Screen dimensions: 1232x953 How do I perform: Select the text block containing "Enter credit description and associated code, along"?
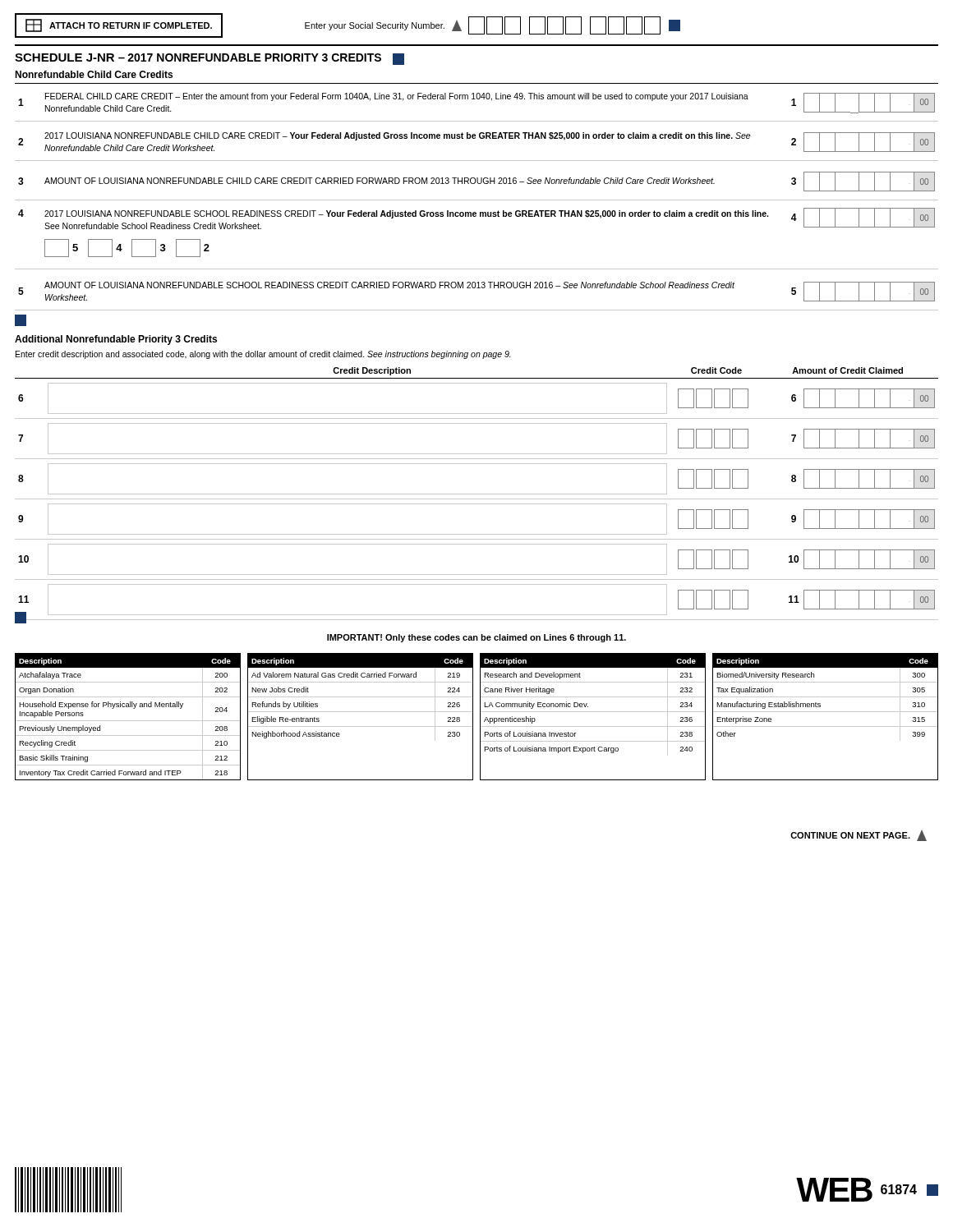click(263, 354)
